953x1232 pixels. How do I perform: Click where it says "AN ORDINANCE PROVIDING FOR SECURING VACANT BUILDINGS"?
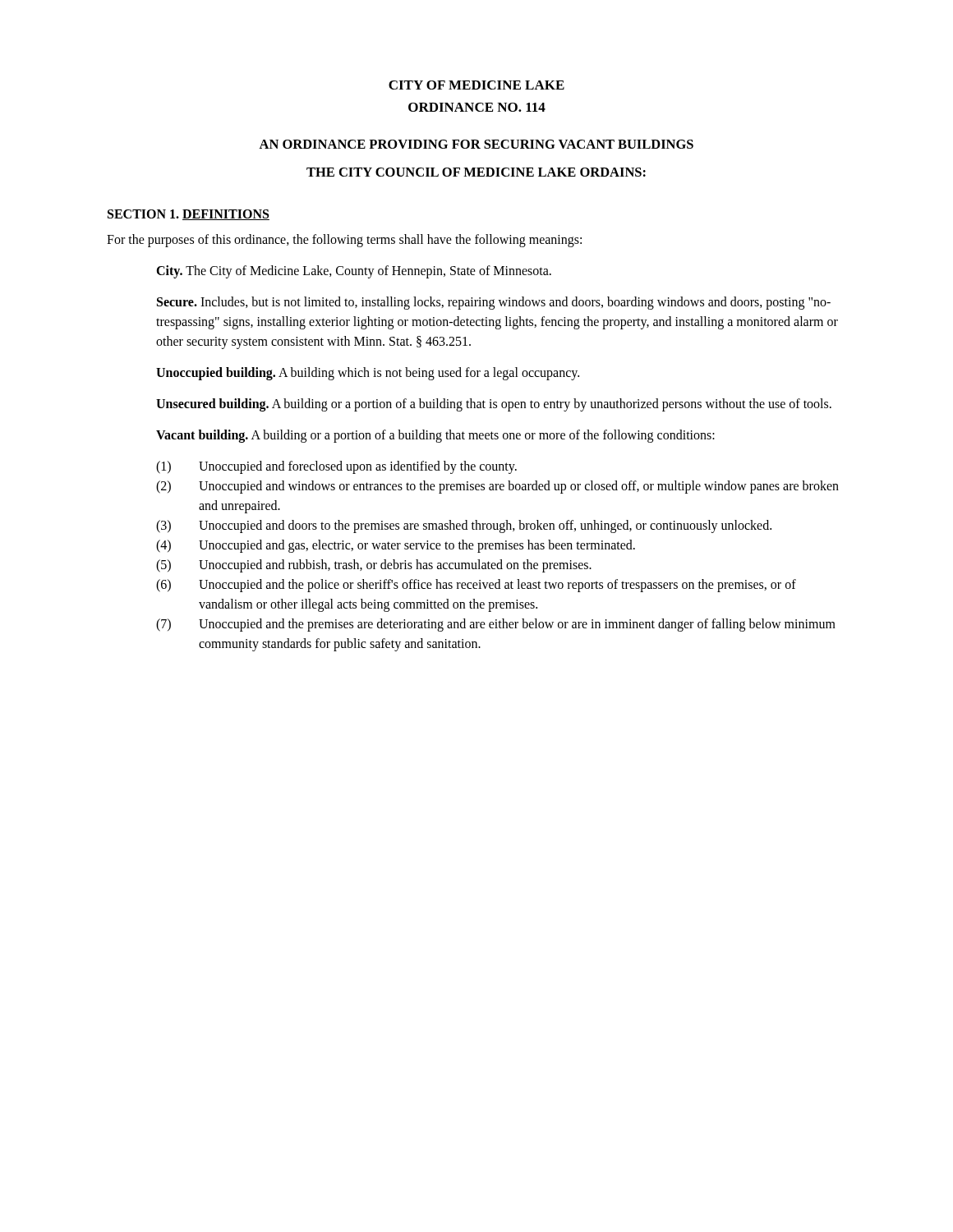click(476, 144)
